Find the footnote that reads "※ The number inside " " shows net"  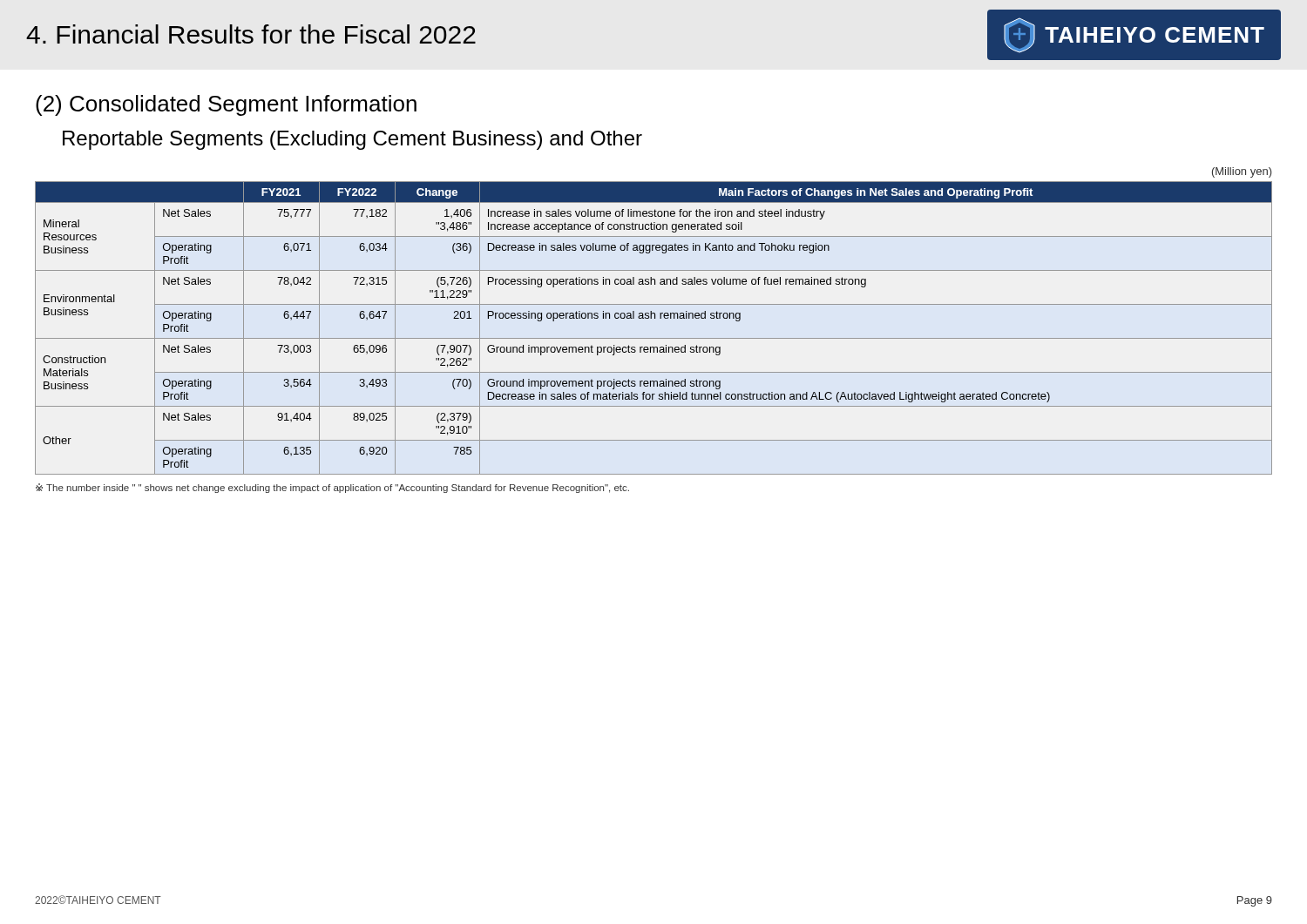click(332, 488)
